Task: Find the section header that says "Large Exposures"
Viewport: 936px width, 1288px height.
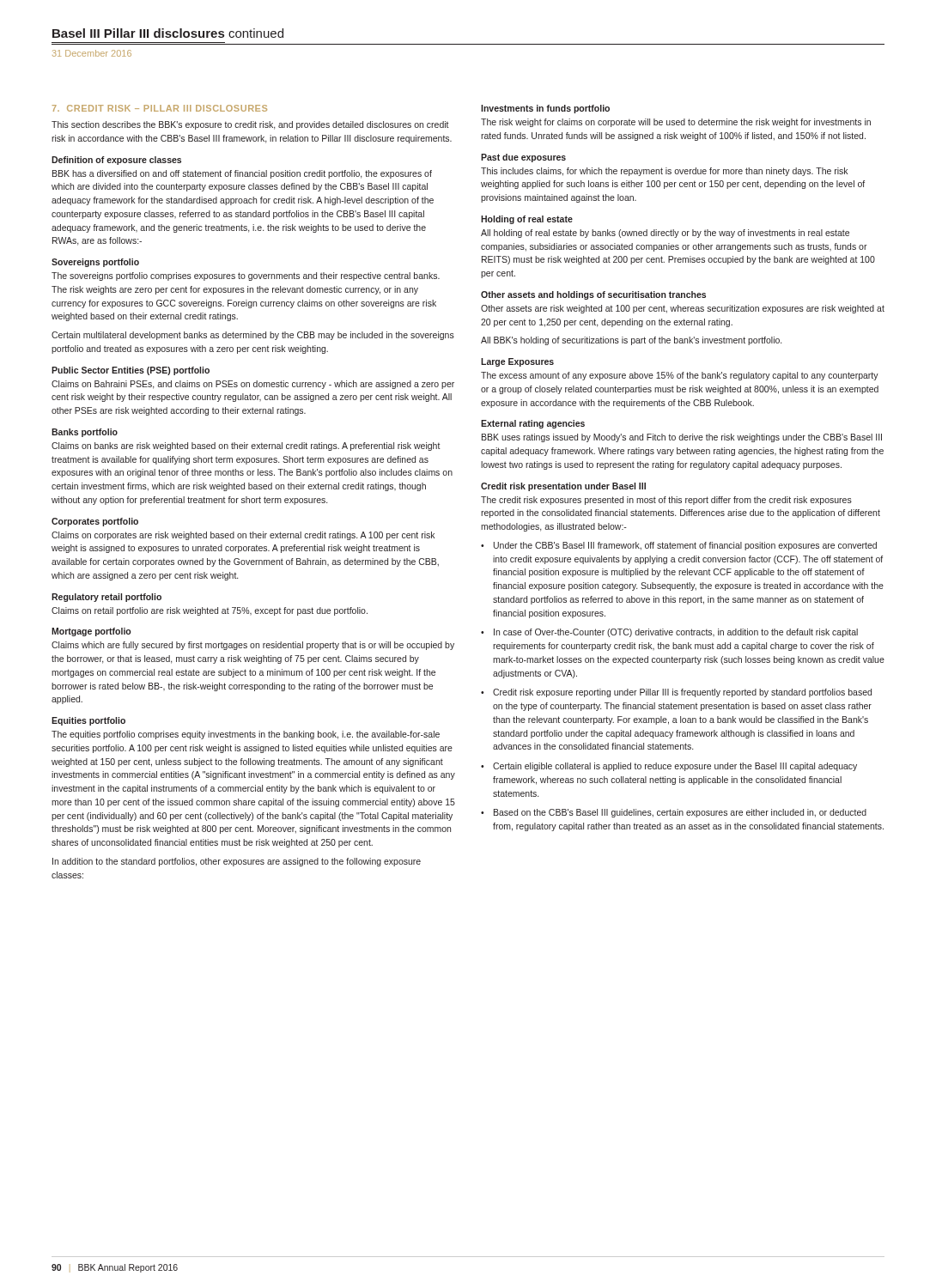Action: (517, 362)
